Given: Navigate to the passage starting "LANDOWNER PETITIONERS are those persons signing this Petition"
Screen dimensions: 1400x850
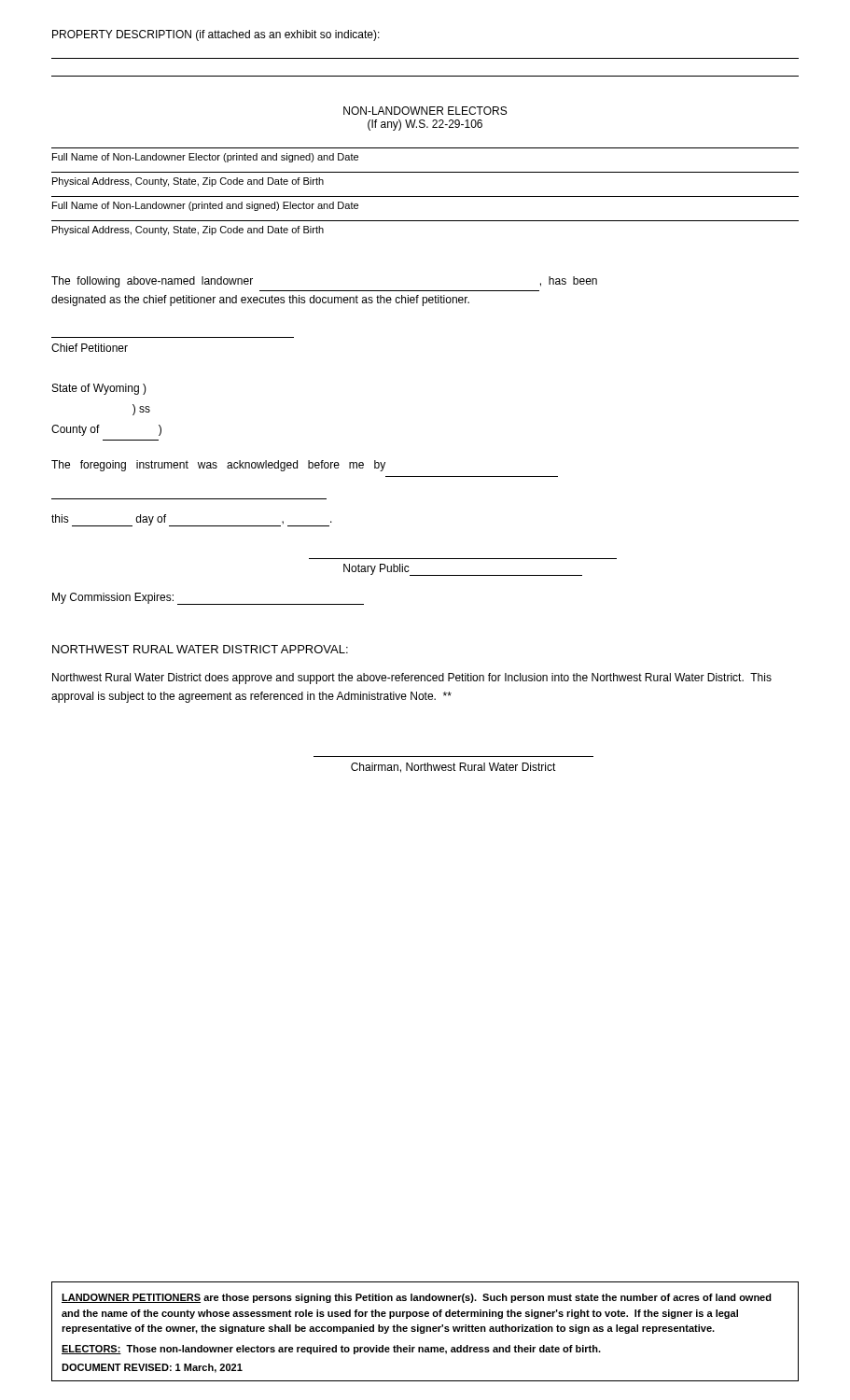Looking at the screenshot, I should (x=425, y=1331).
